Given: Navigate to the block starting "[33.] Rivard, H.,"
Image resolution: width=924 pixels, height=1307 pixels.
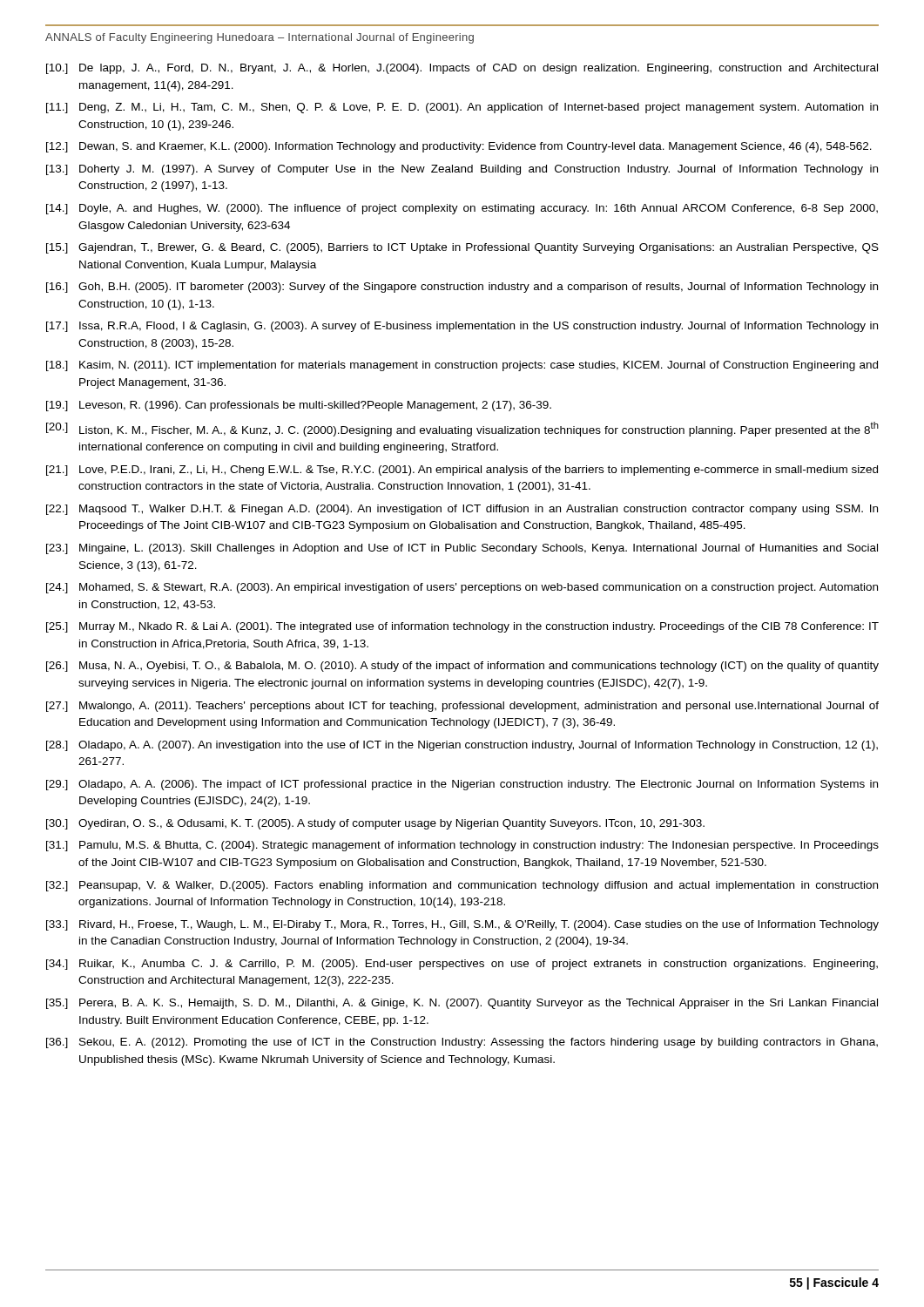Looking at the screenshot, I should tap(462, 933).
